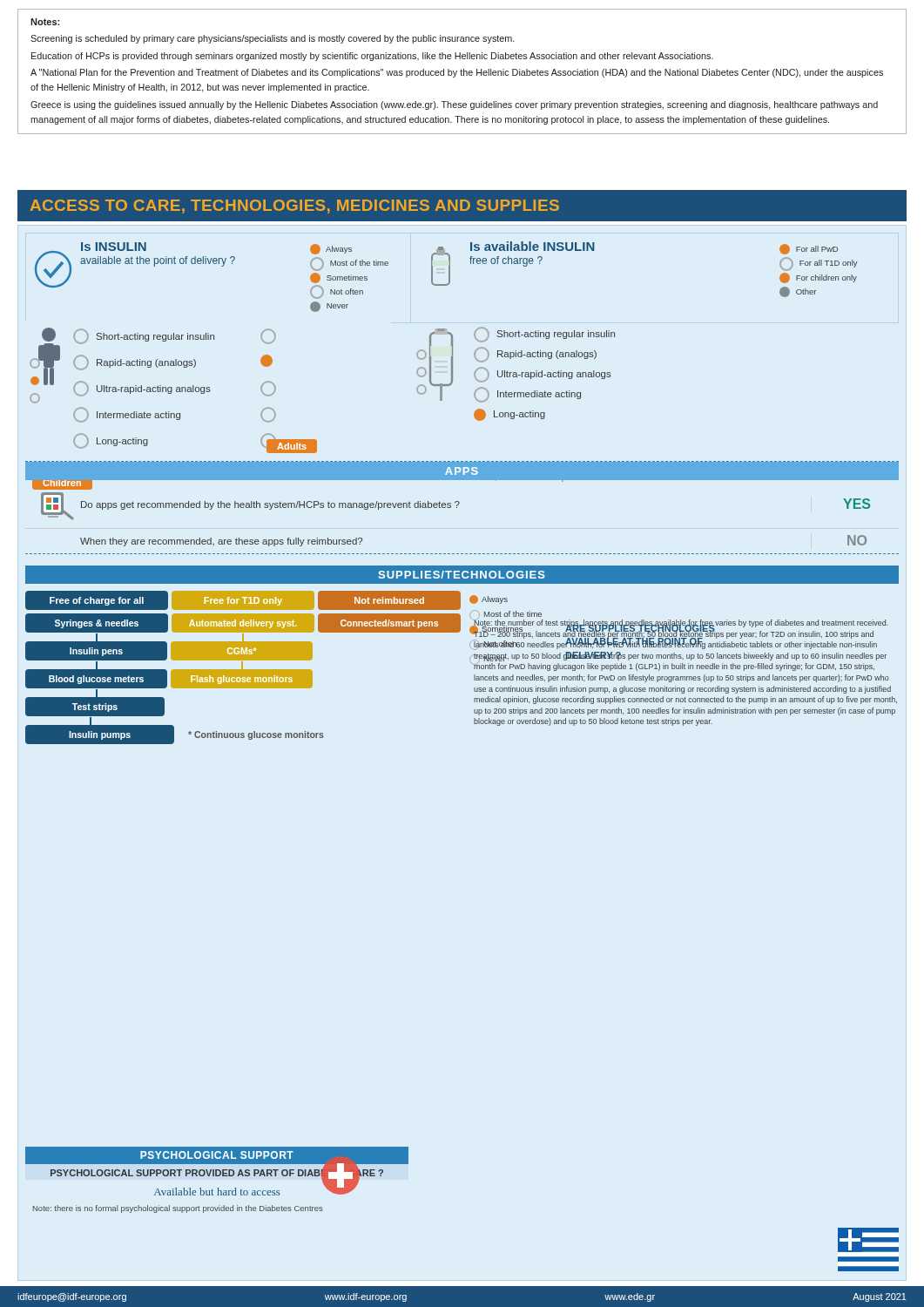
Task: Click on the passage starting "Notes: Screening is scheduled by"
Action: [462, 72]
